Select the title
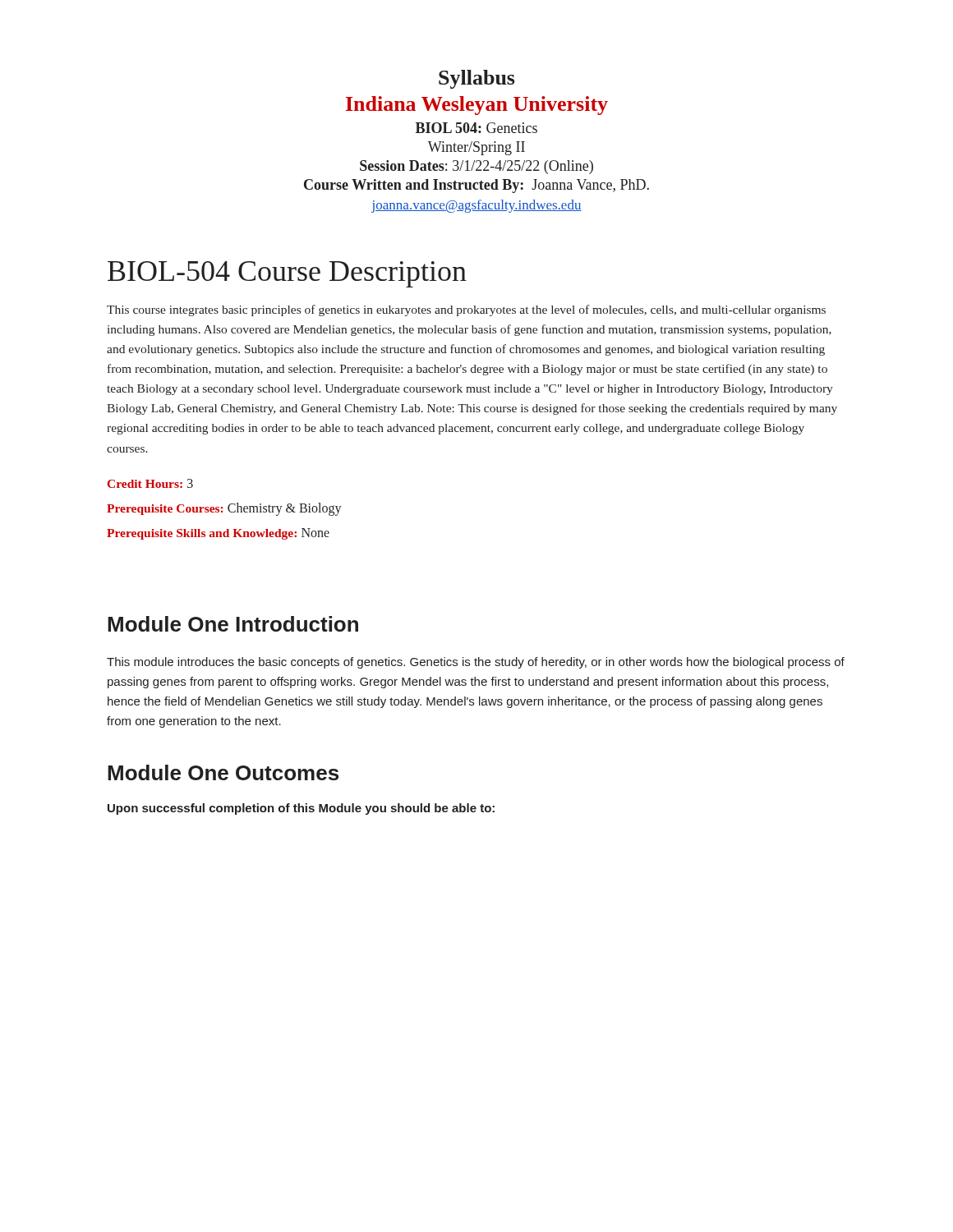The height and width of the screenshot is (1232, 953). click(476, 140)
